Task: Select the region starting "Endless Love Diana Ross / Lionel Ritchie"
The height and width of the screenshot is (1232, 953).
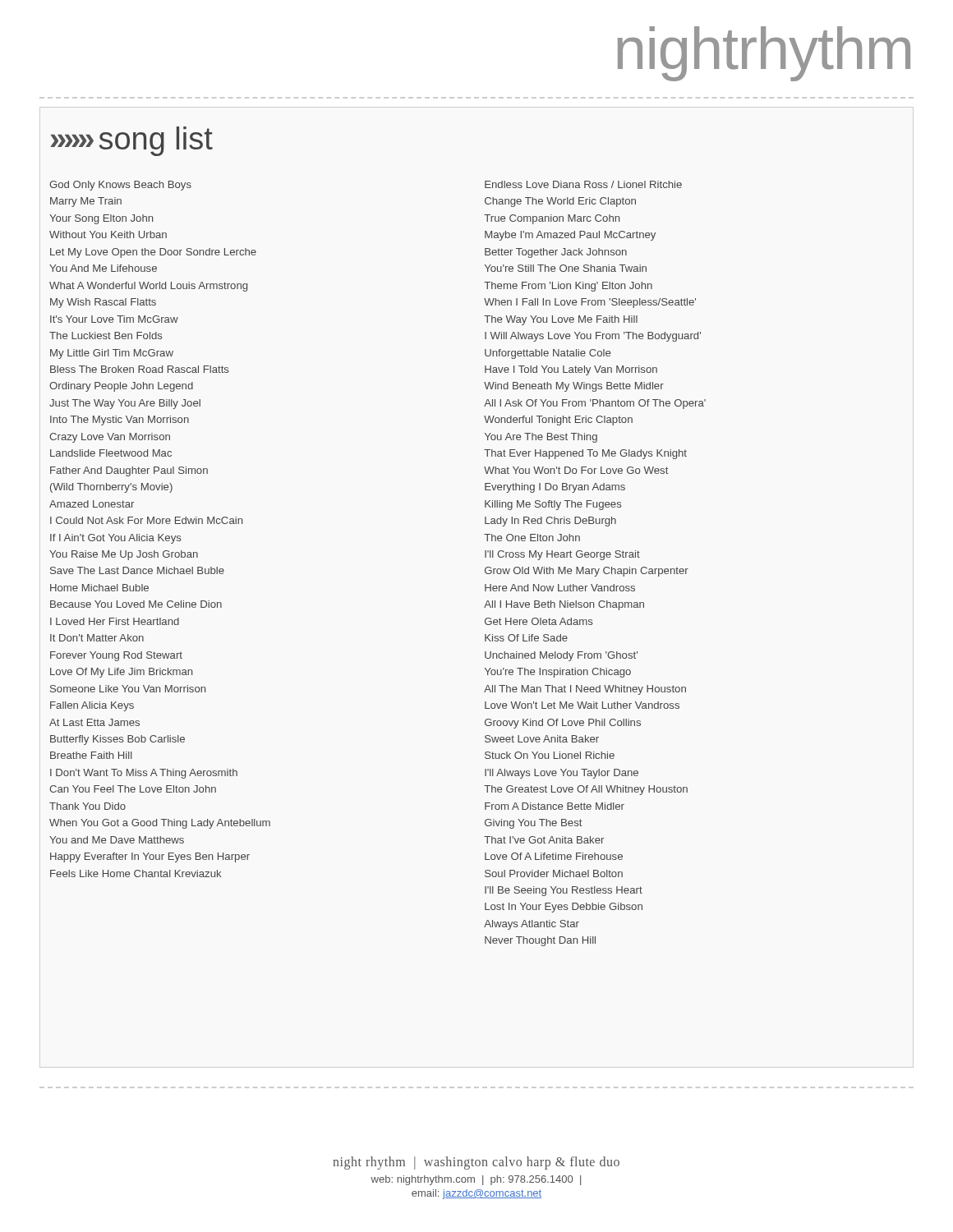Action: point(583,184)
